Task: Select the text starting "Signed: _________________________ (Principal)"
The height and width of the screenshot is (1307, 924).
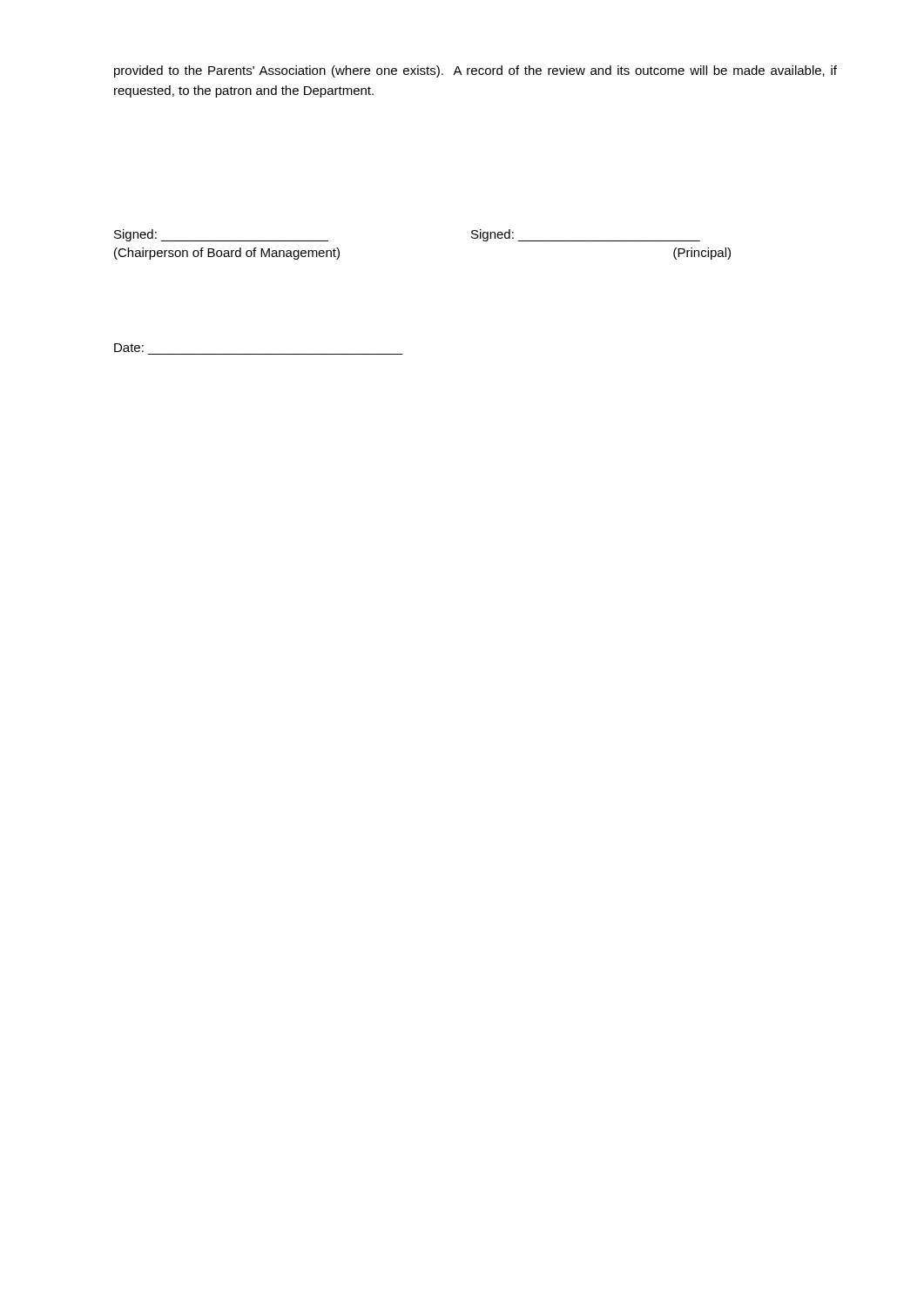Action: point(601,243)
